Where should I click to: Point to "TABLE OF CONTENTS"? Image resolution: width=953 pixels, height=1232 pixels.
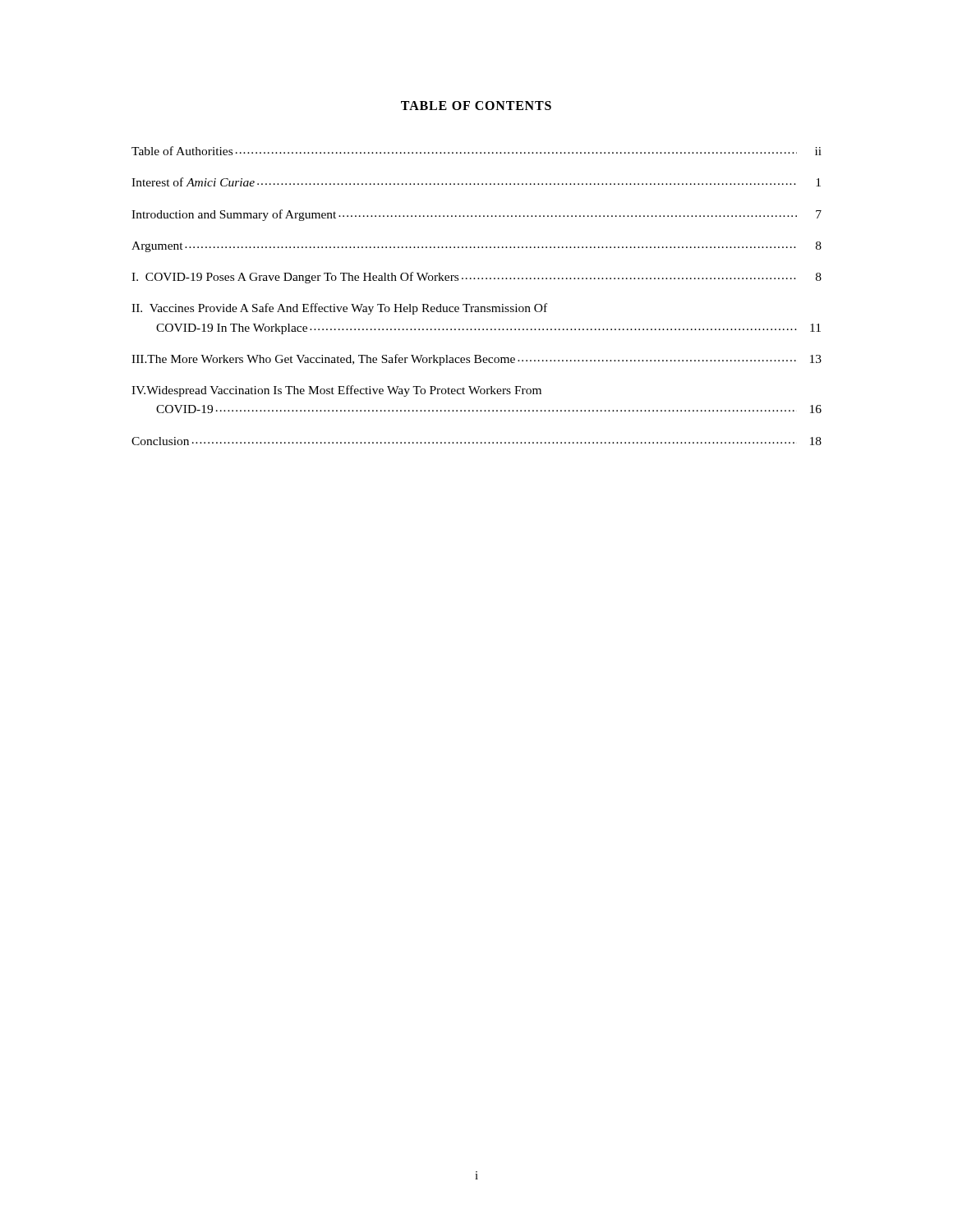[x=476, y=106]
